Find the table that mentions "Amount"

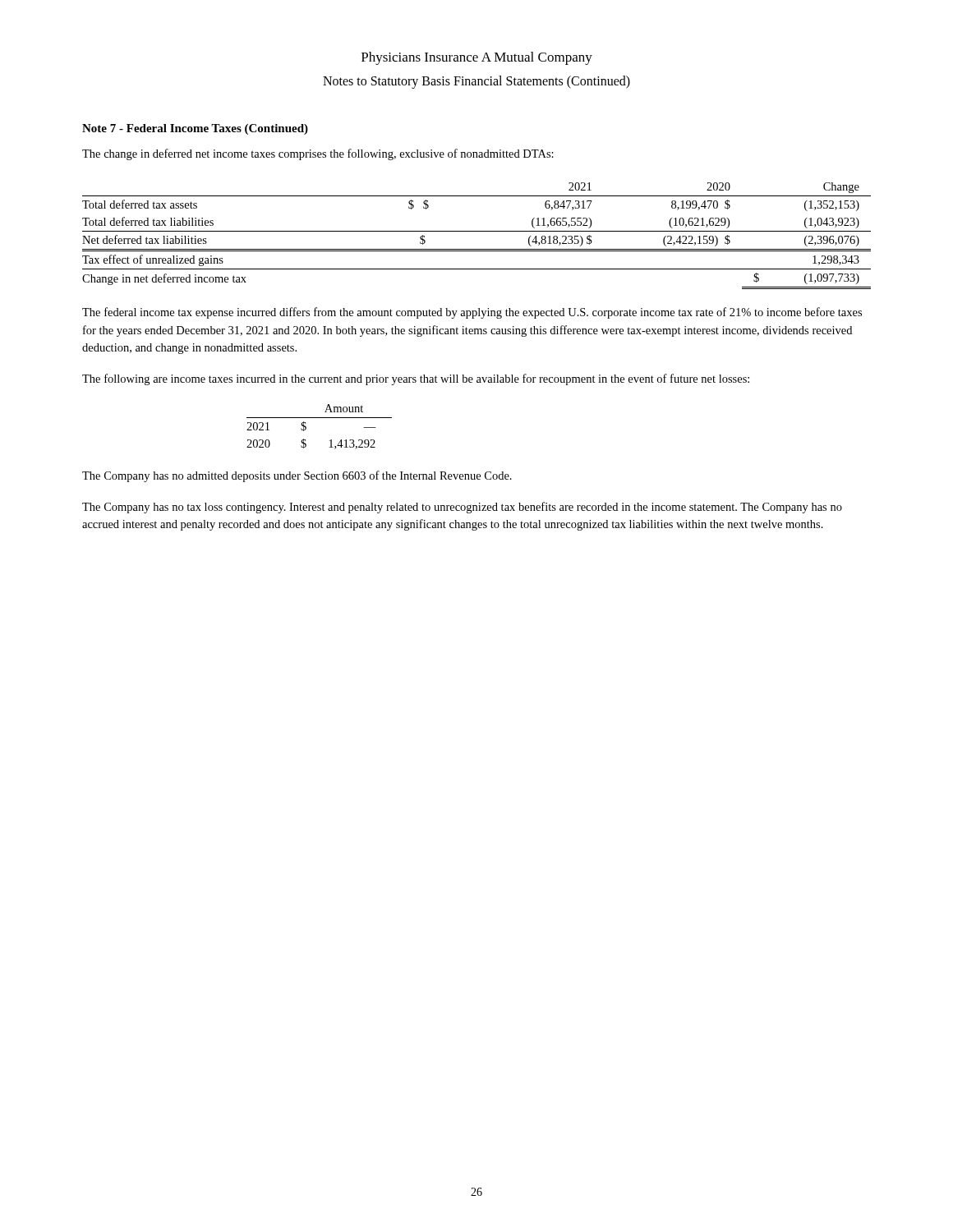tap(476, 427)
